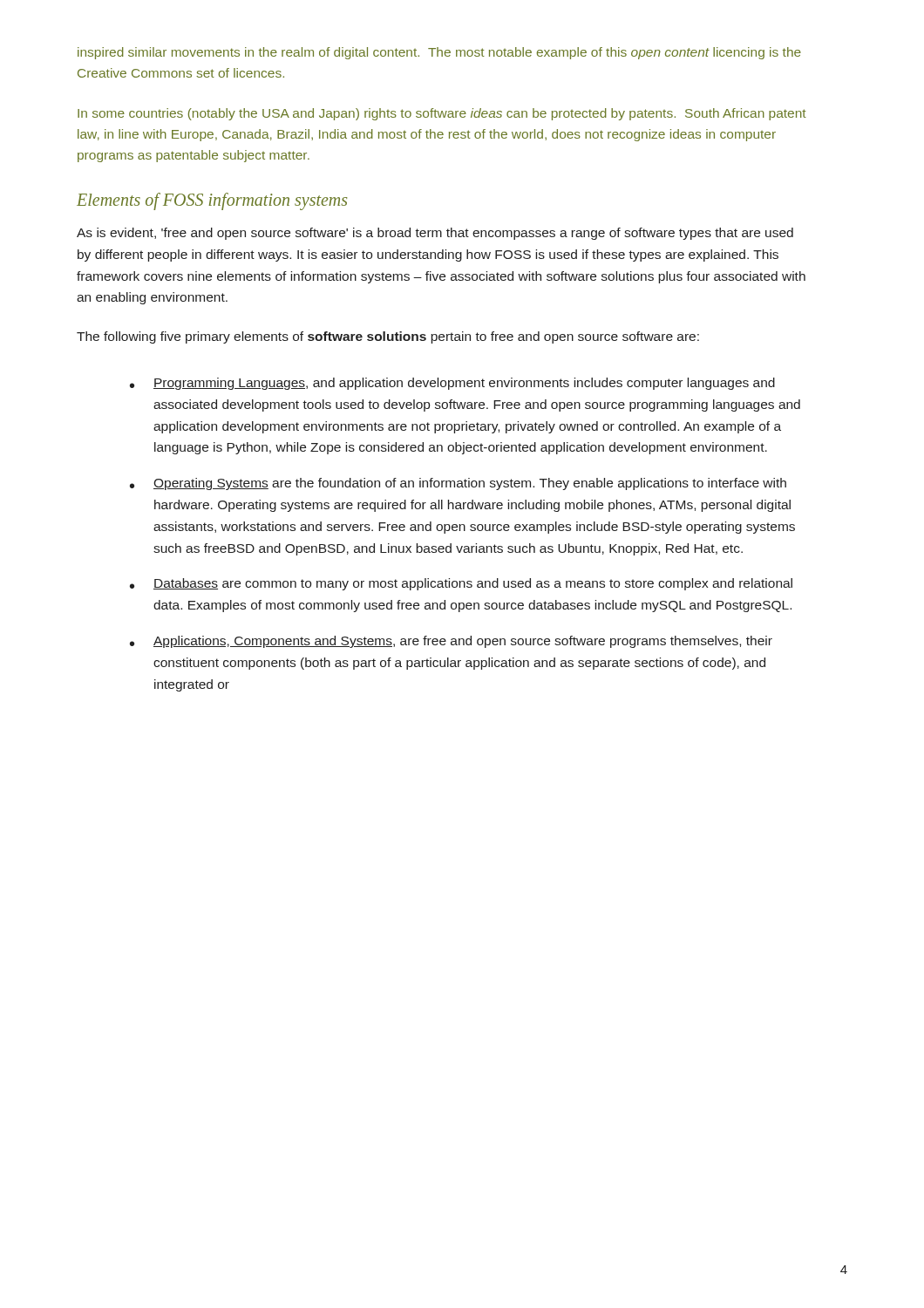Find the text block starting "• Operating Systems are the foundation"
Viewport: 924px width, 1308px height.
tap(469, 516)
